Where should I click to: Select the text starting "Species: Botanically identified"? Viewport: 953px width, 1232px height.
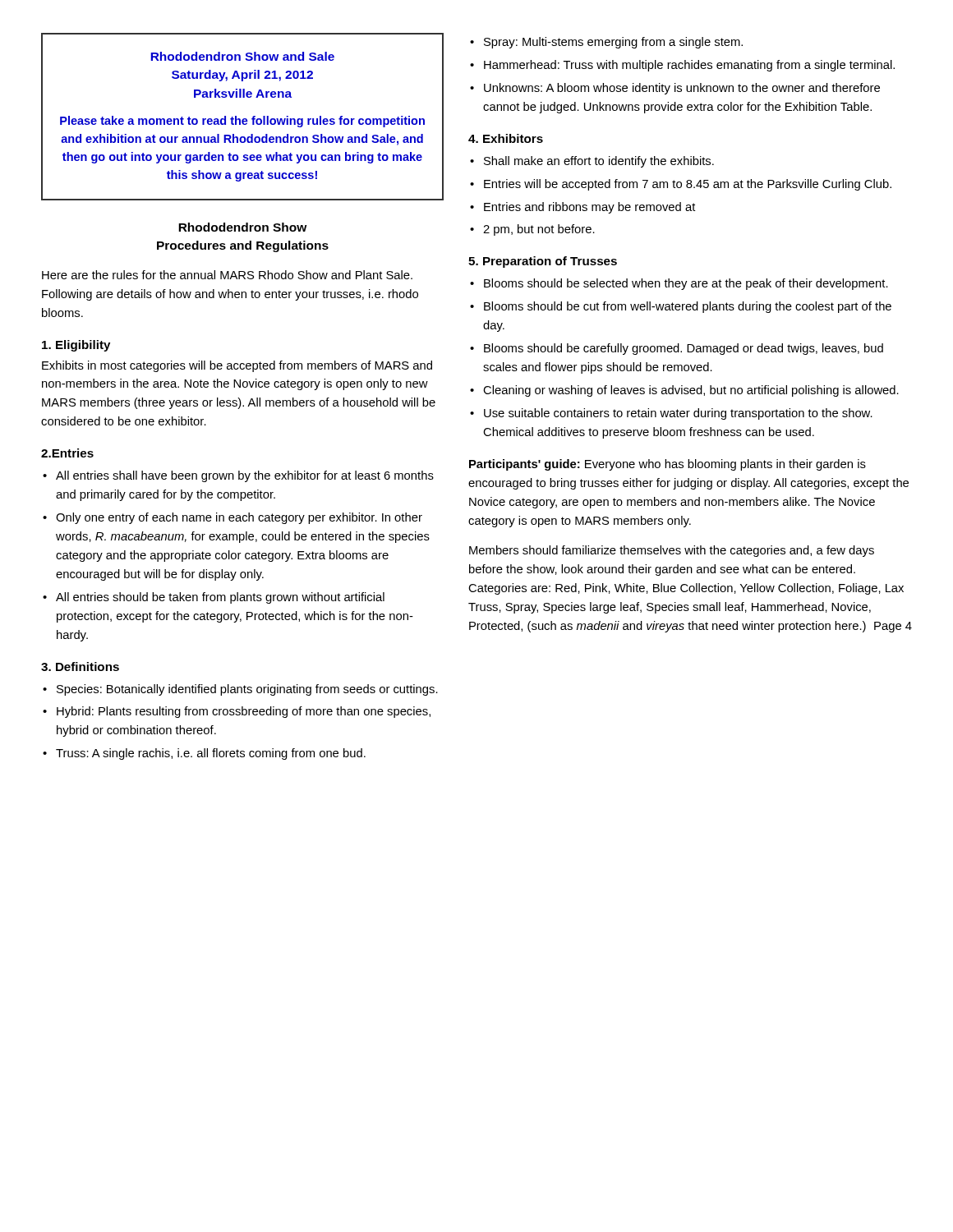coord(247,689)
